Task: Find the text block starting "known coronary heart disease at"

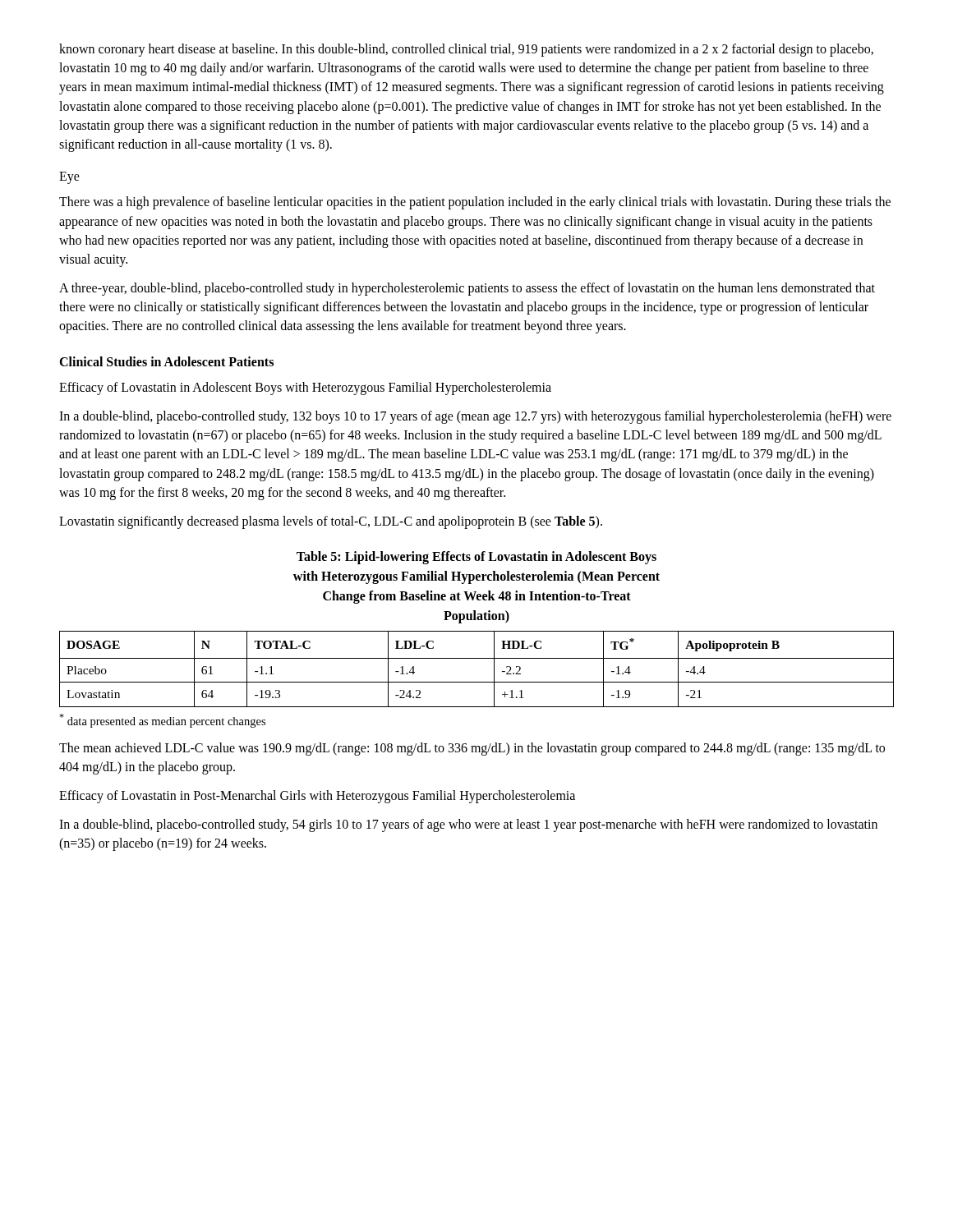Action: click(472, 96)
